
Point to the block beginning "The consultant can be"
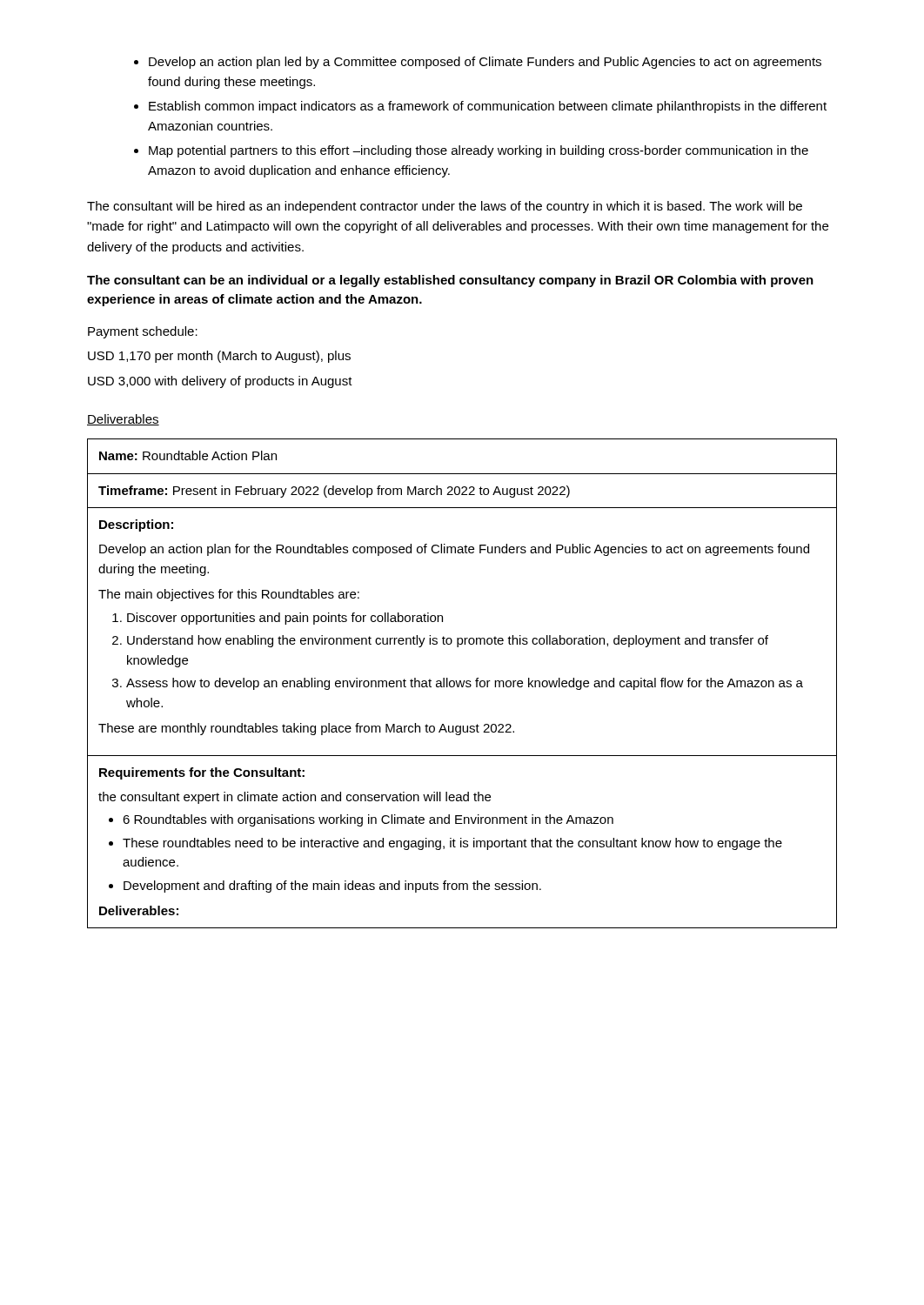[x=450, y=289]
